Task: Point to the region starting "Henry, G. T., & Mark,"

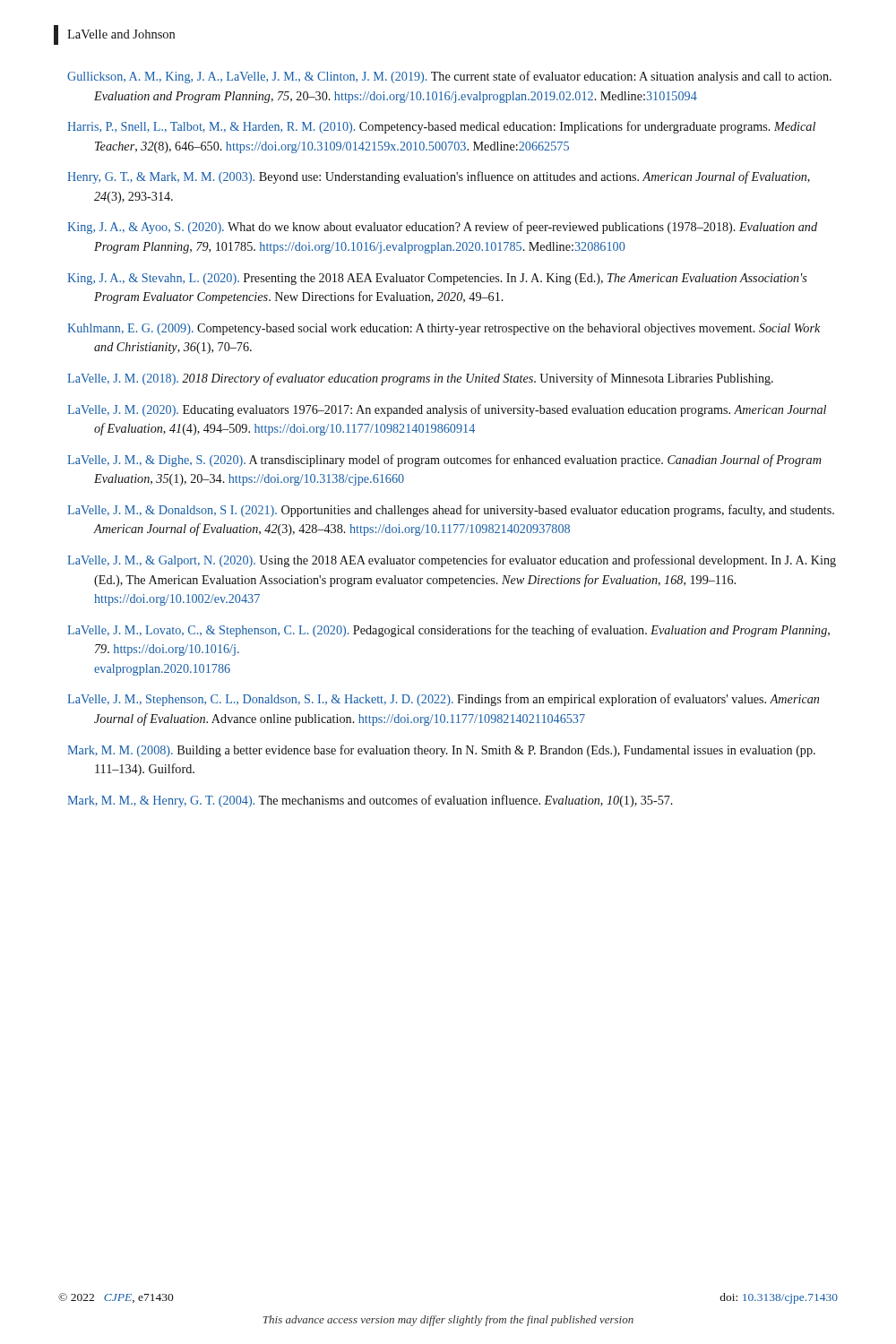Action: [439, 186]
